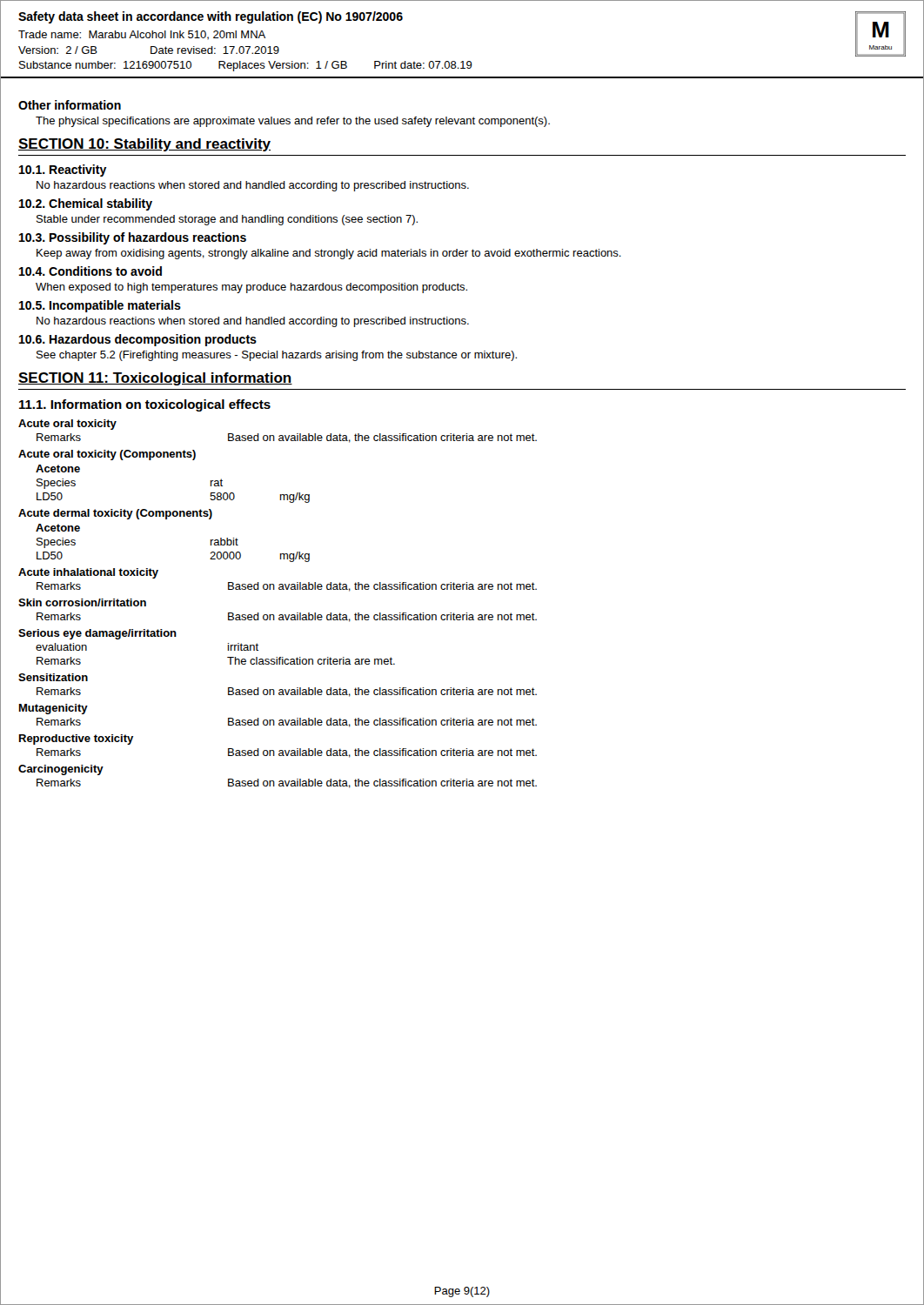Find the section header that says "10.6. Hazardous decomposition"
This screenshot has width=924, height=1305.
(x=137, y=339)
